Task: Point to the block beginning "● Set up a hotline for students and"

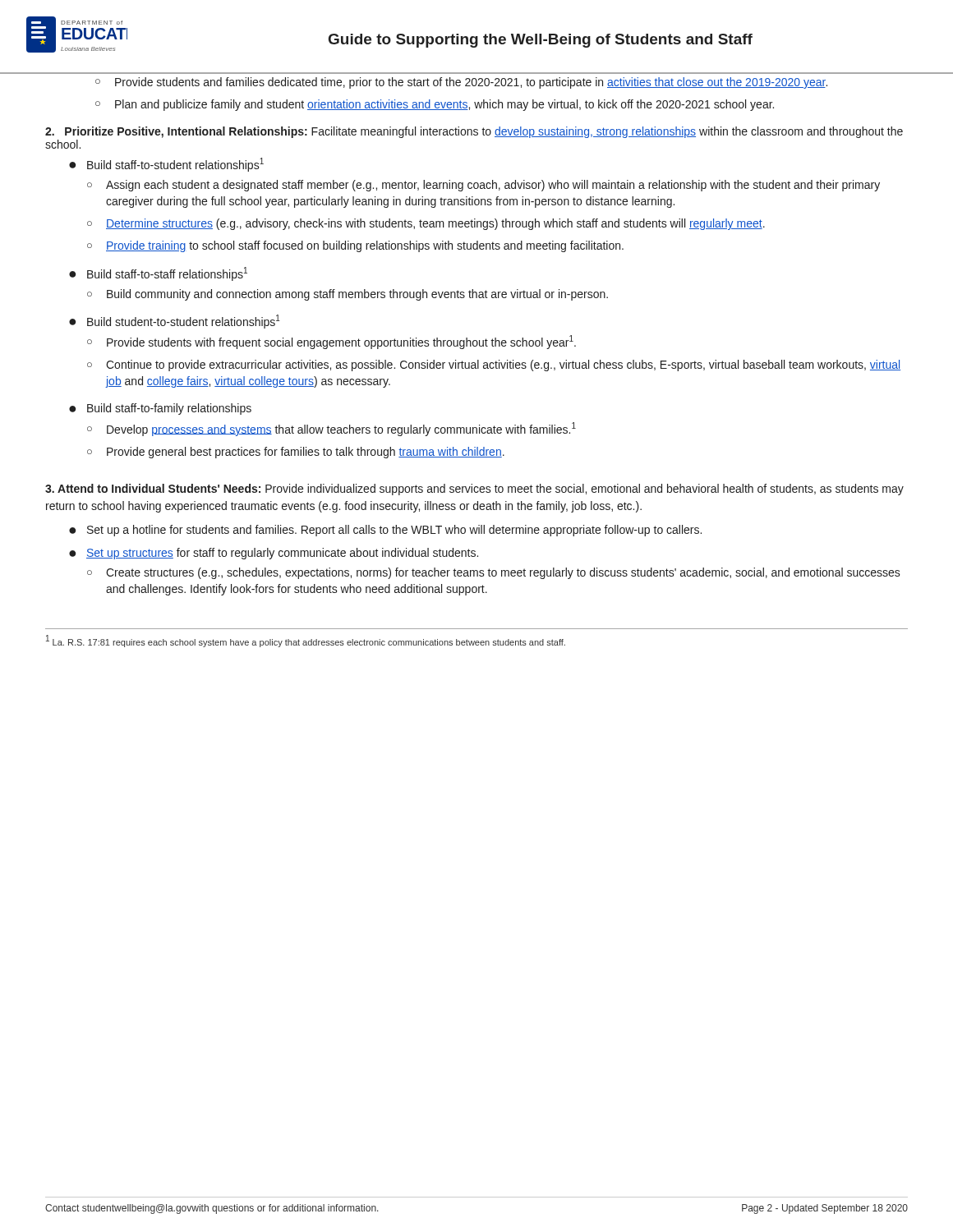Action: (488, 530)
